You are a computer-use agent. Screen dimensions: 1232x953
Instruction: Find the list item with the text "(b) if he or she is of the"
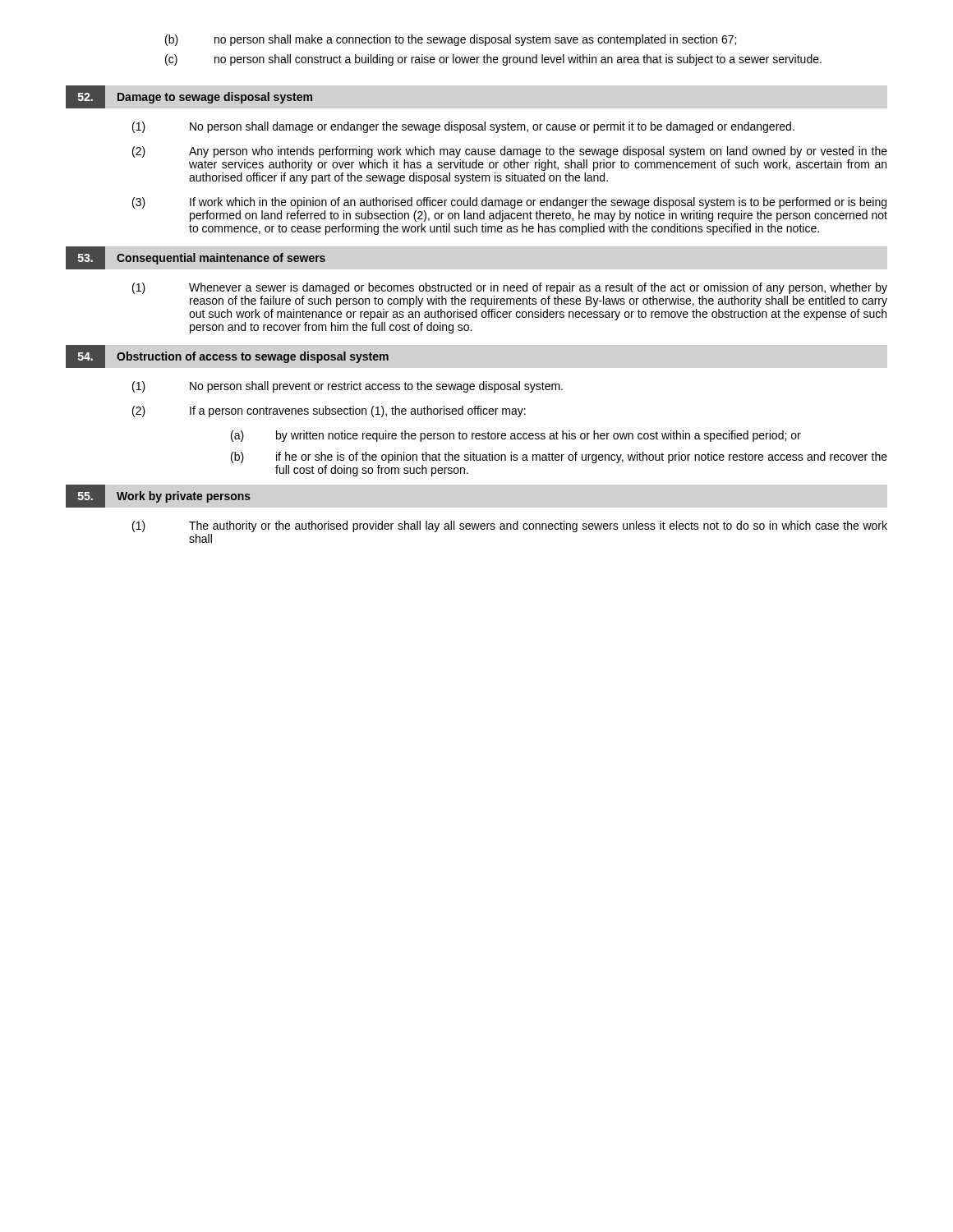(559, 463)
